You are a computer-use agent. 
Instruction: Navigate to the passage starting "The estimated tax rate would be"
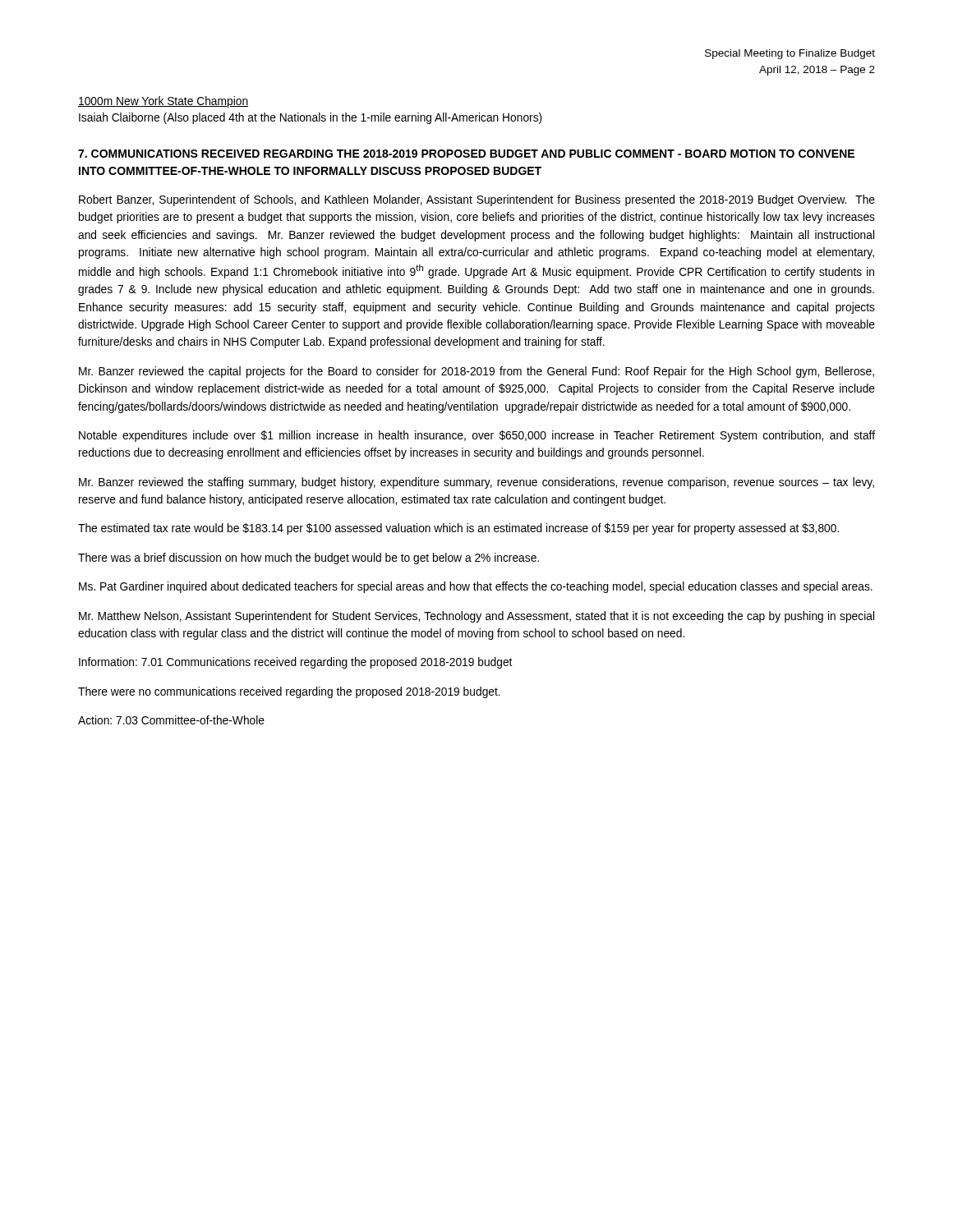[x=459, y=529]
